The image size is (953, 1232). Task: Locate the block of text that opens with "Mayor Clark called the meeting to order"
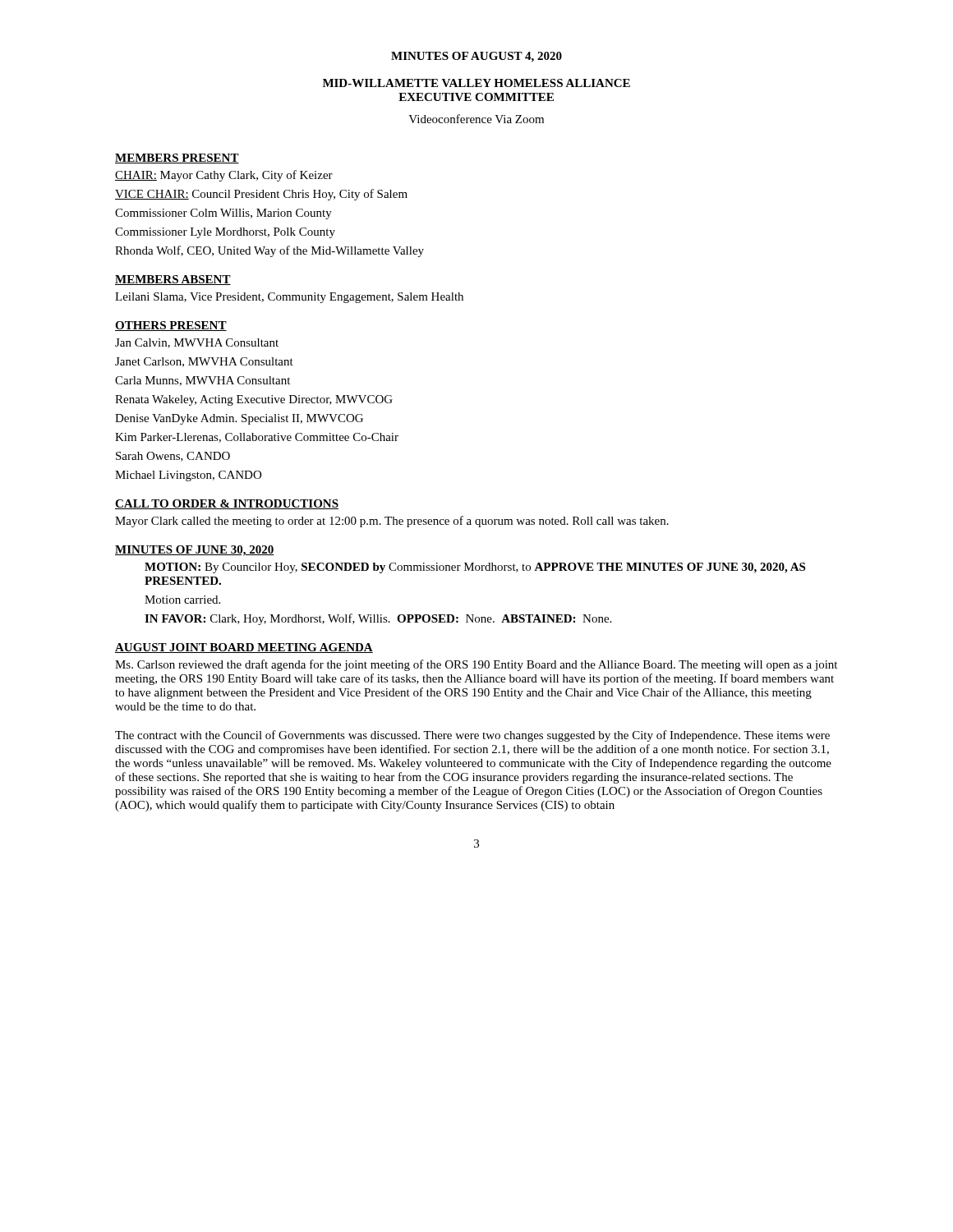[476, 521]
